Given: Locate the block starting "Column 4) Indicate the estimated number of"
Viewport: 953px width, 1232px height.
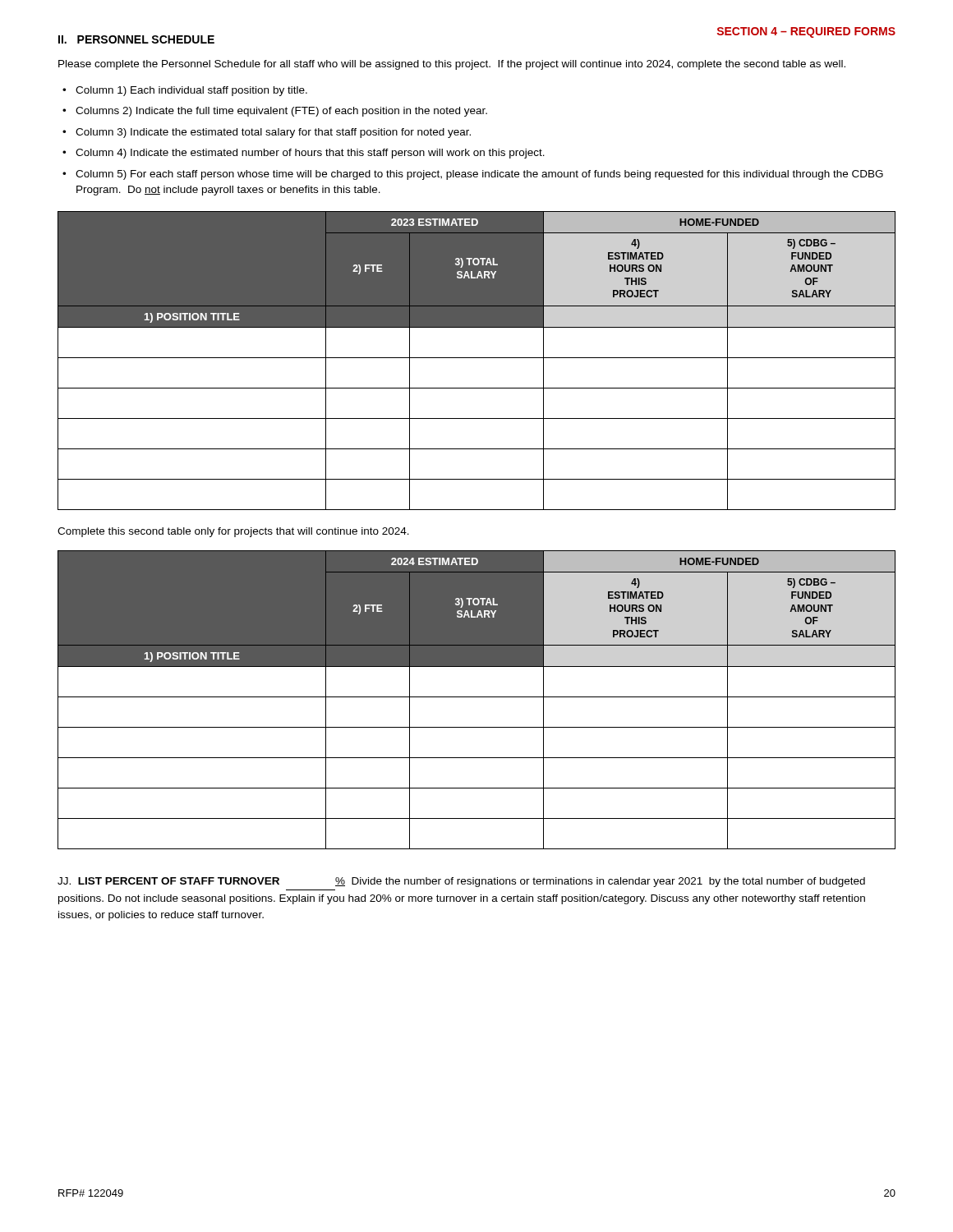Looking at the screenshot, I should (310, 153).
